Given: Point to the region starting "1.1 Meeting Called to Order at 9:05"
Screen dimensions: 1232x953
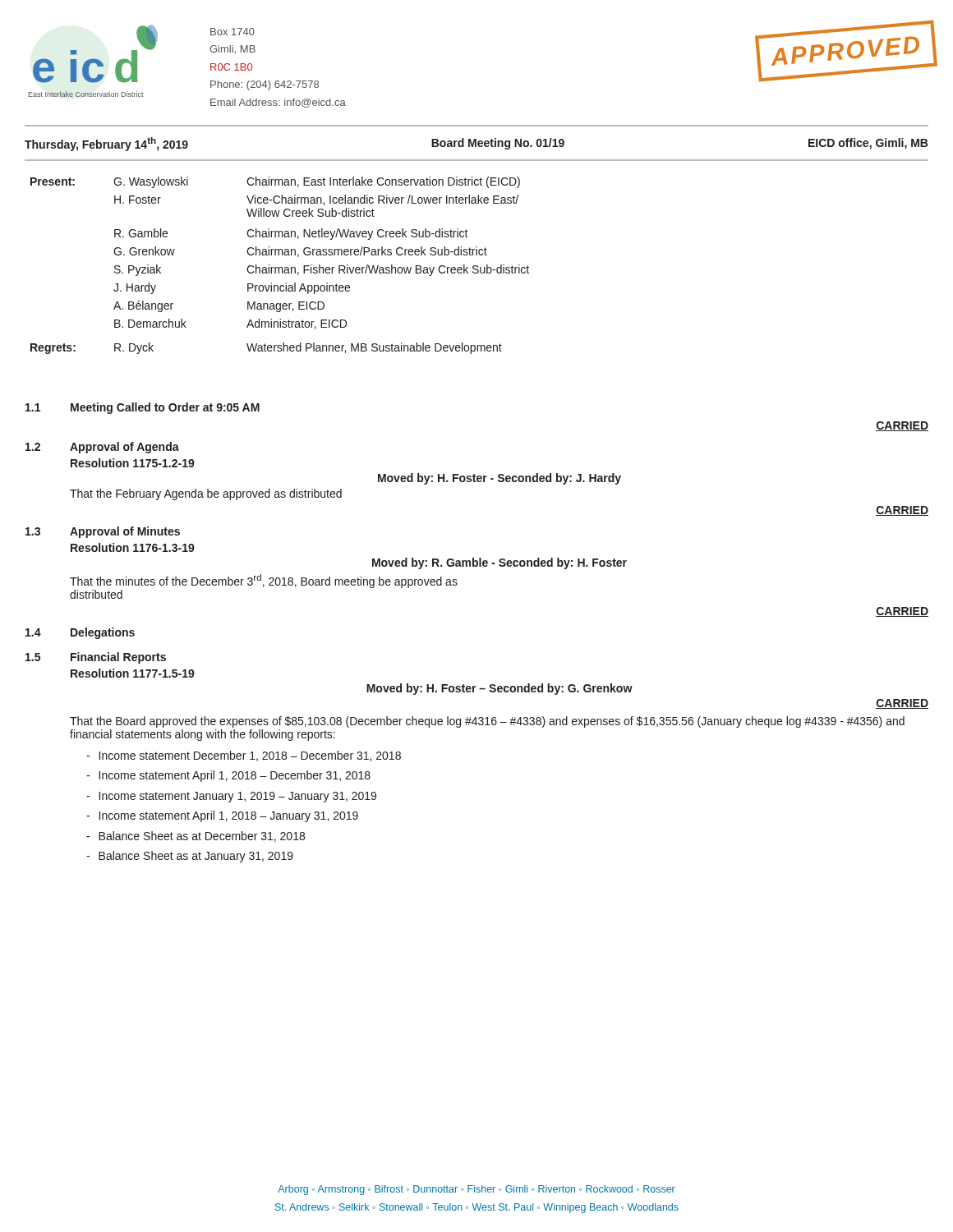Looking at the screenshot, I should (x=142, y=407).
